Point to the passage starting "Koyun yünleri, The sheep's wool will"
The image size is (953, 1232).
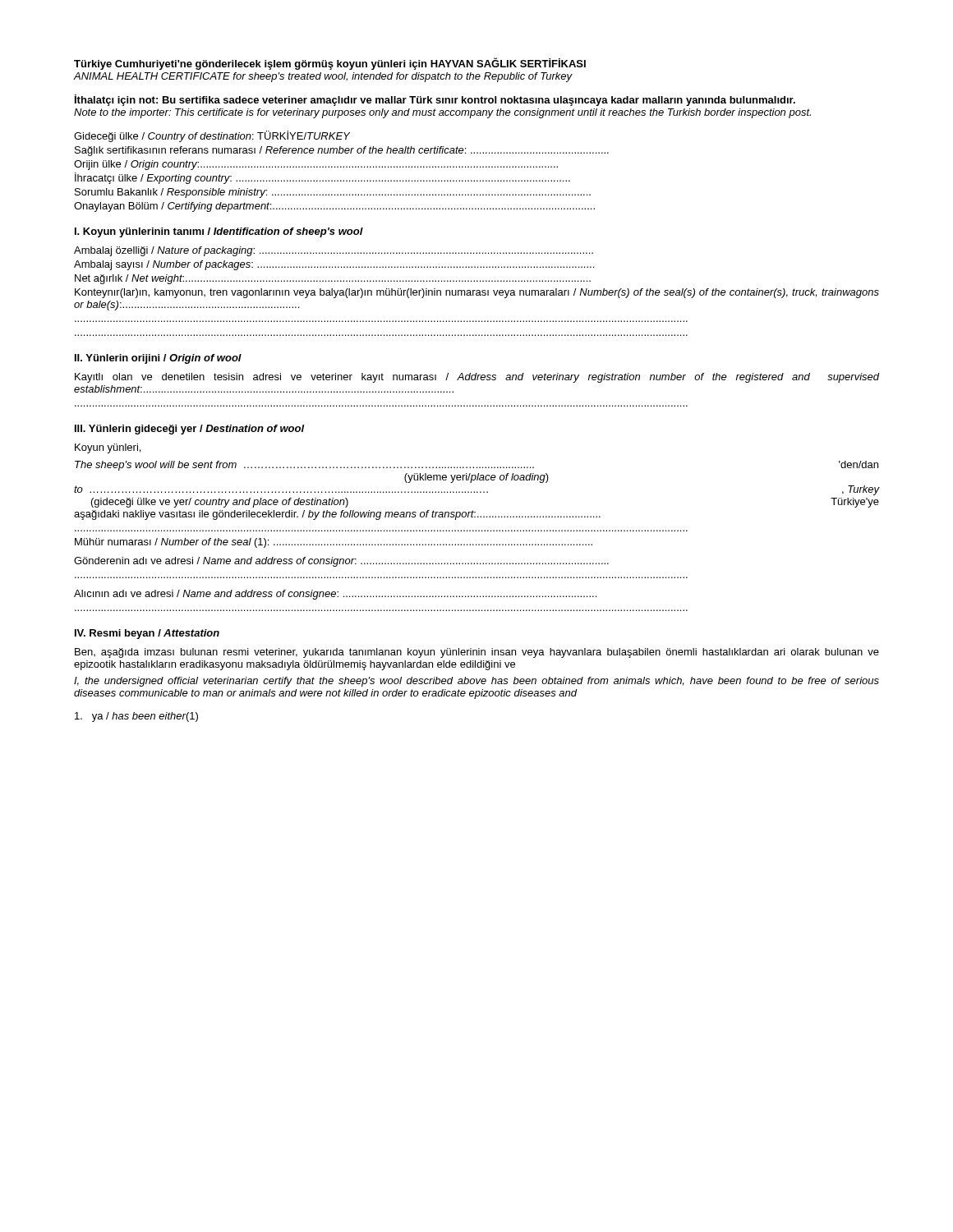click(476, 527)
